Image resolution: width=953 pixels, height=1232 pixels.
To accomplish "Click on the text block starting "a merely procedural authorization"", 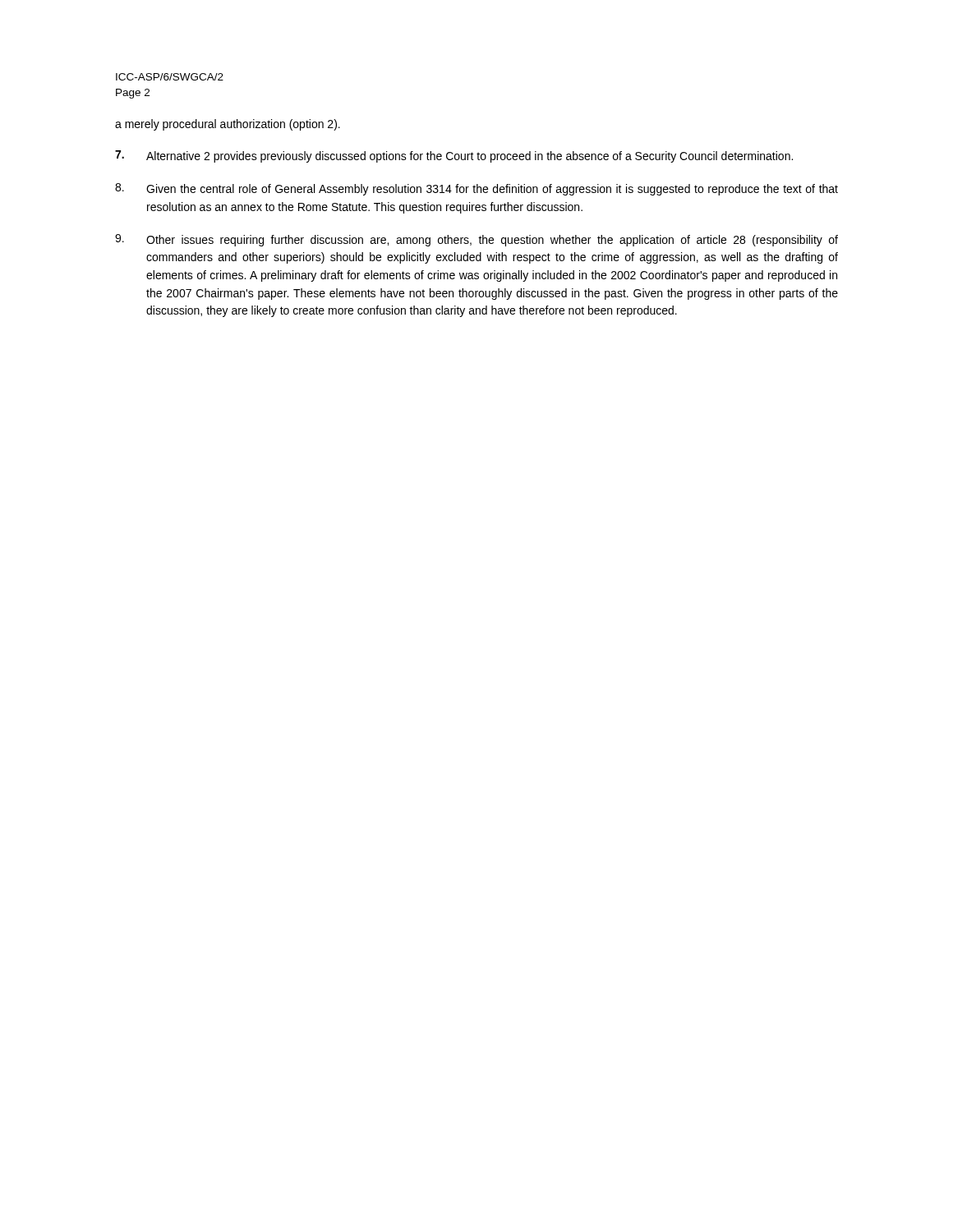I will 228,125.
